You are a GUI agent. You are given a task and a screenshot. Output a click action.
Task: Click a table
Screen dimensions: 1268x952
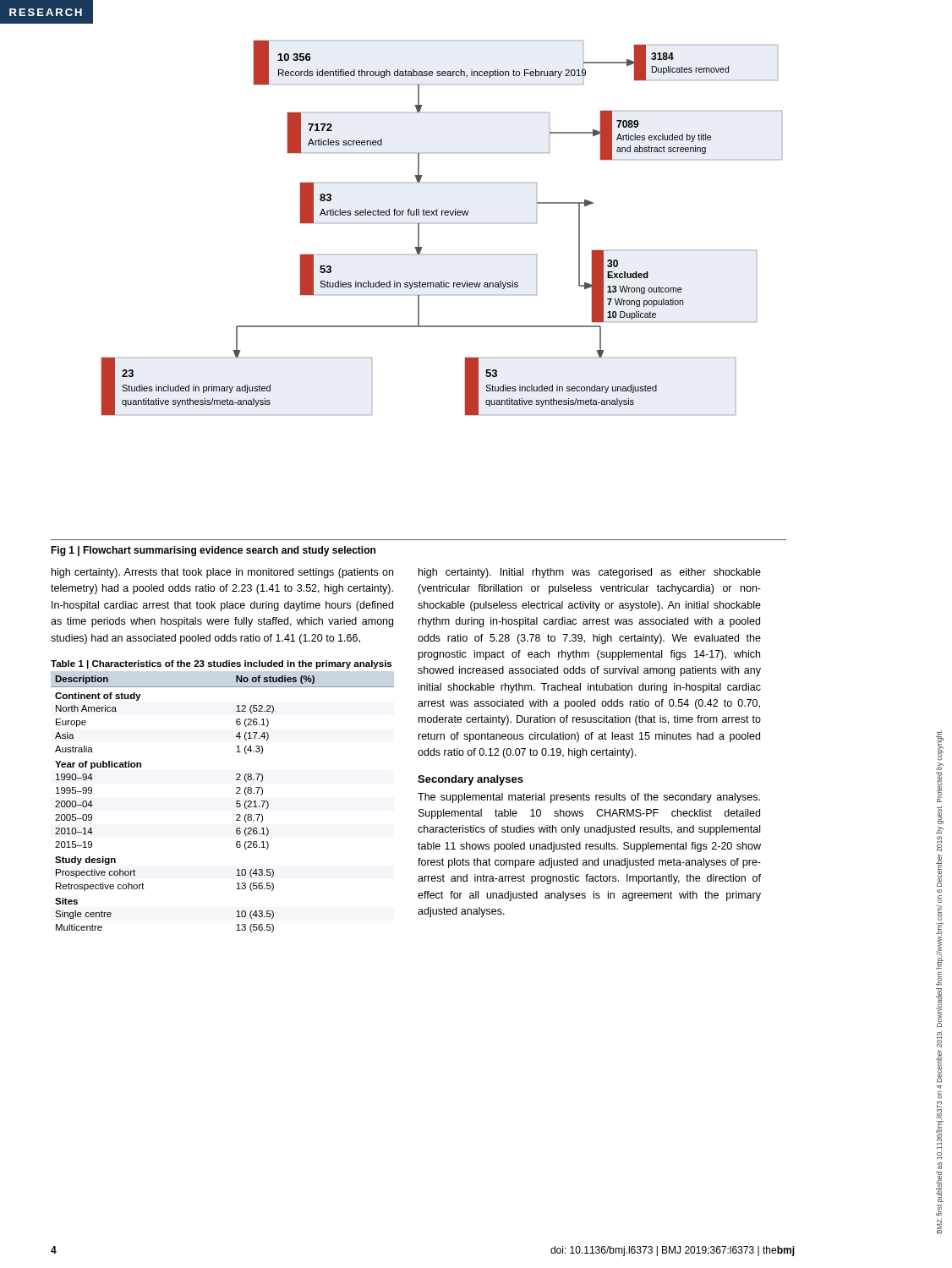tap(222, 796)
